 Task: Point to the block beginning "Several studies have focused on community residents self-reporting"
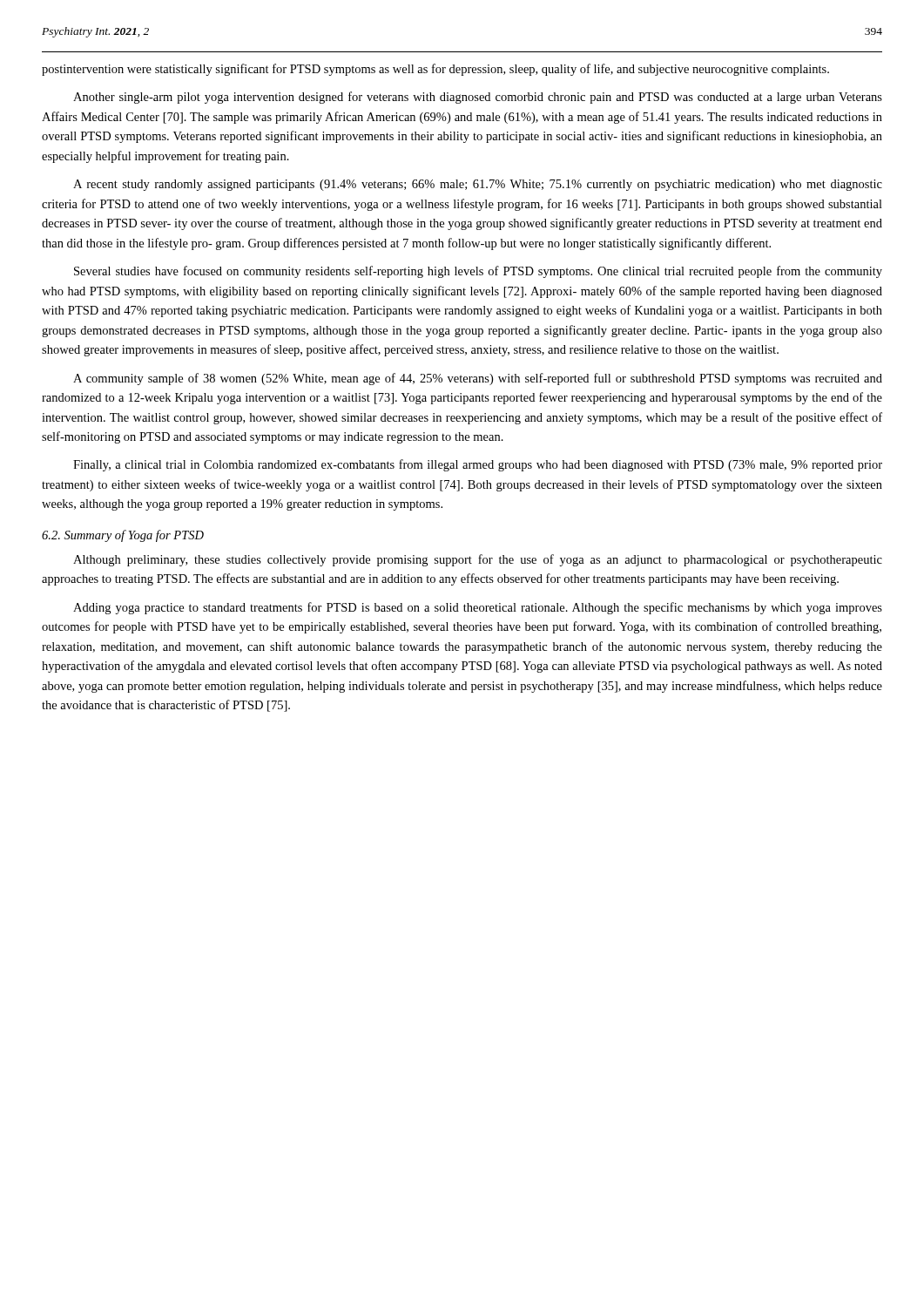click(x=462, y=310)
